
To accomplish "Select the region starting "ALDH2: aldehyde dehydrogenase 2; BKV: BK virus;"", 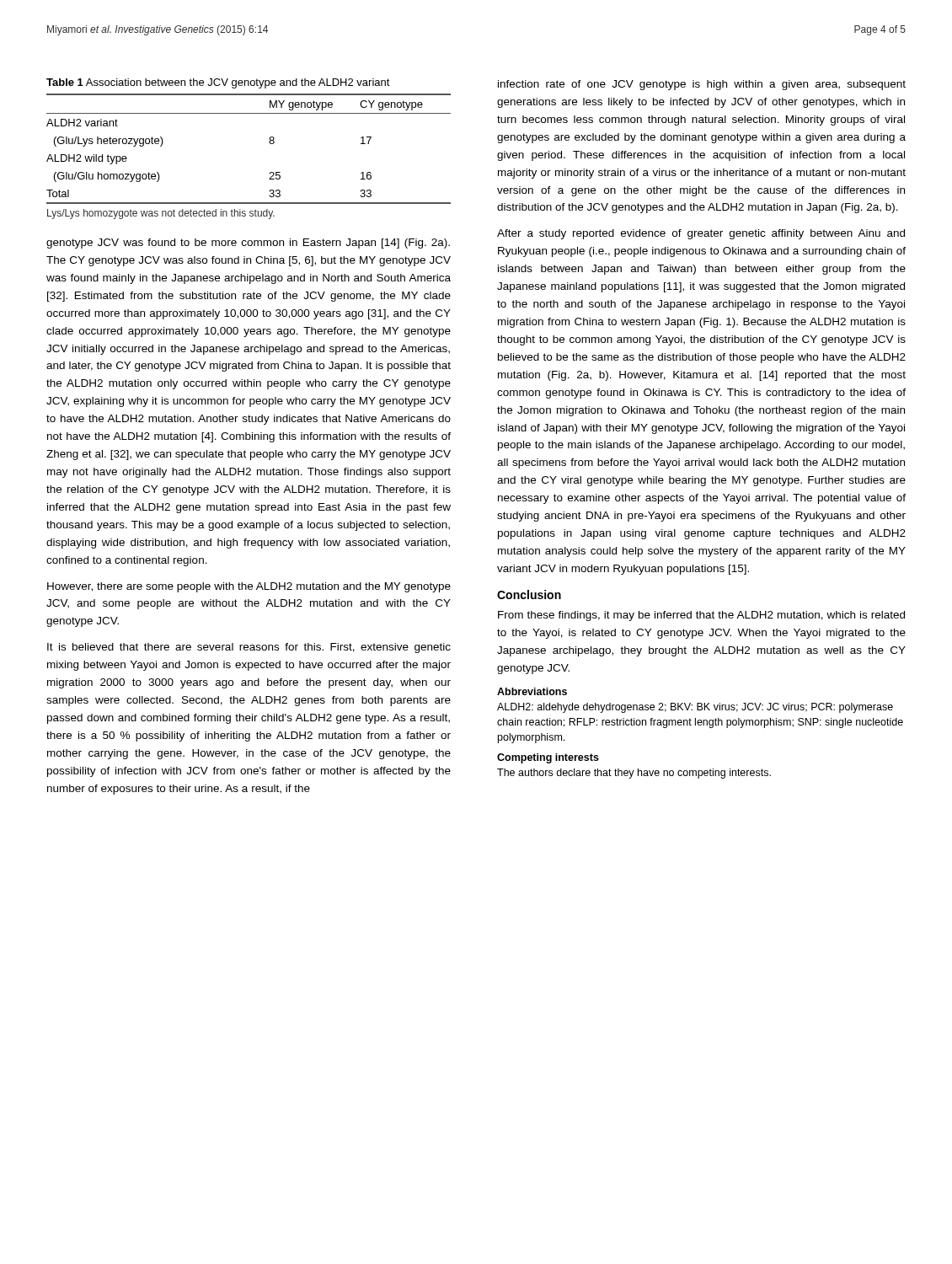I will tap(700, 722).
